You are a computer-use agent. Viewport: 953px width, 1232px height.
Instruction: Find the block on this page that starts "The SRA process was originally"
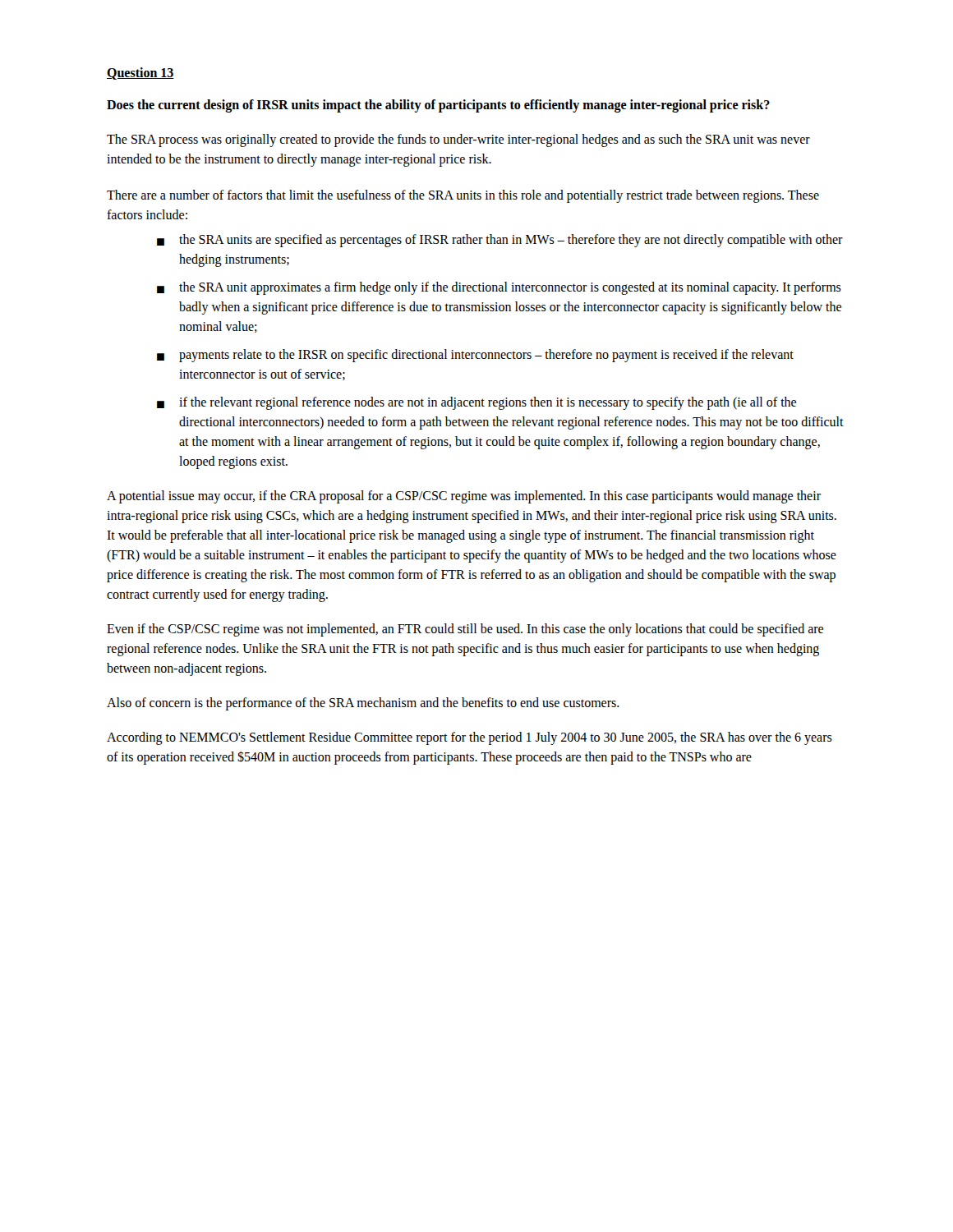(x=458, y=149)
